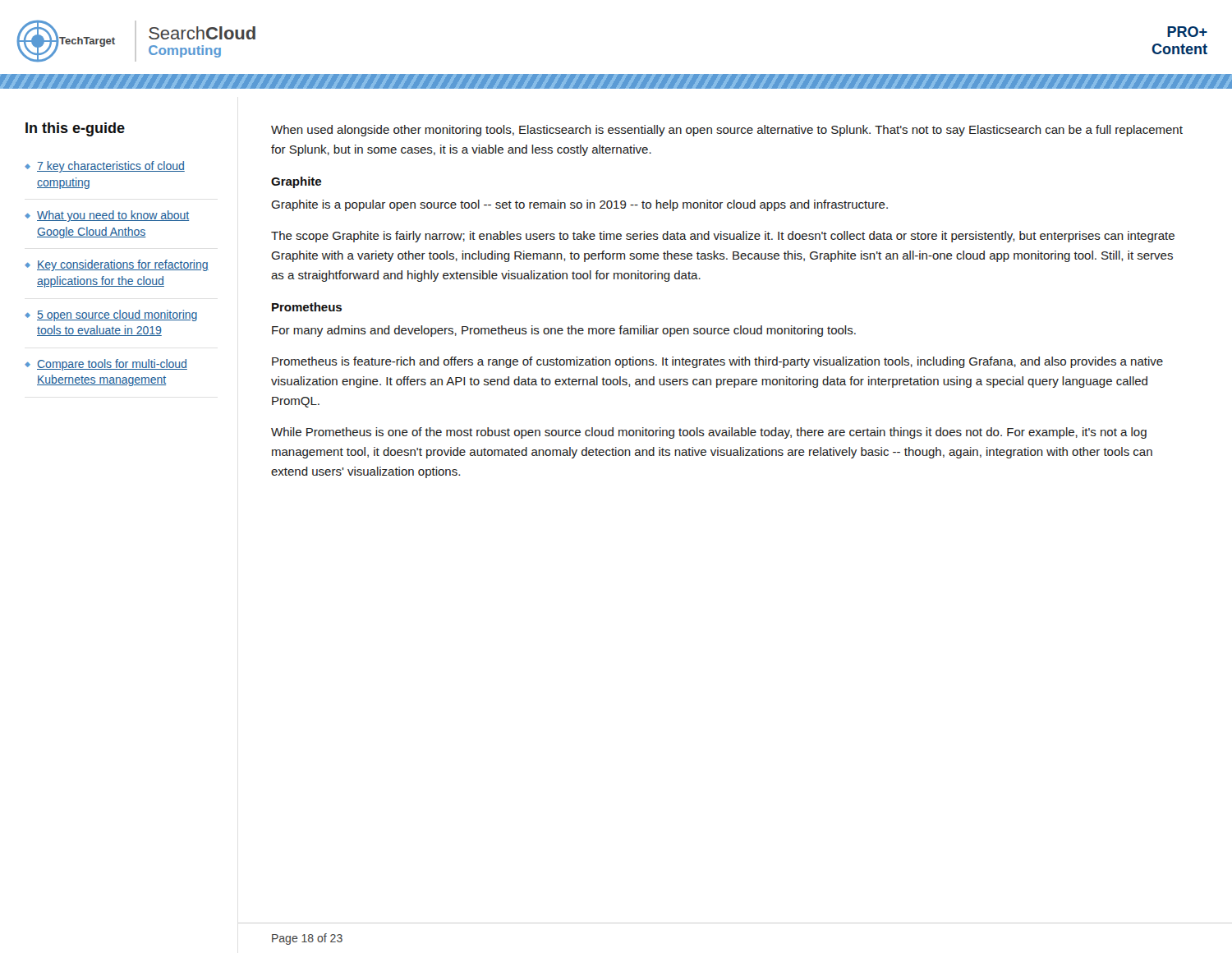Find the text block starting "7 key characteristics of"

click(127, 175)
